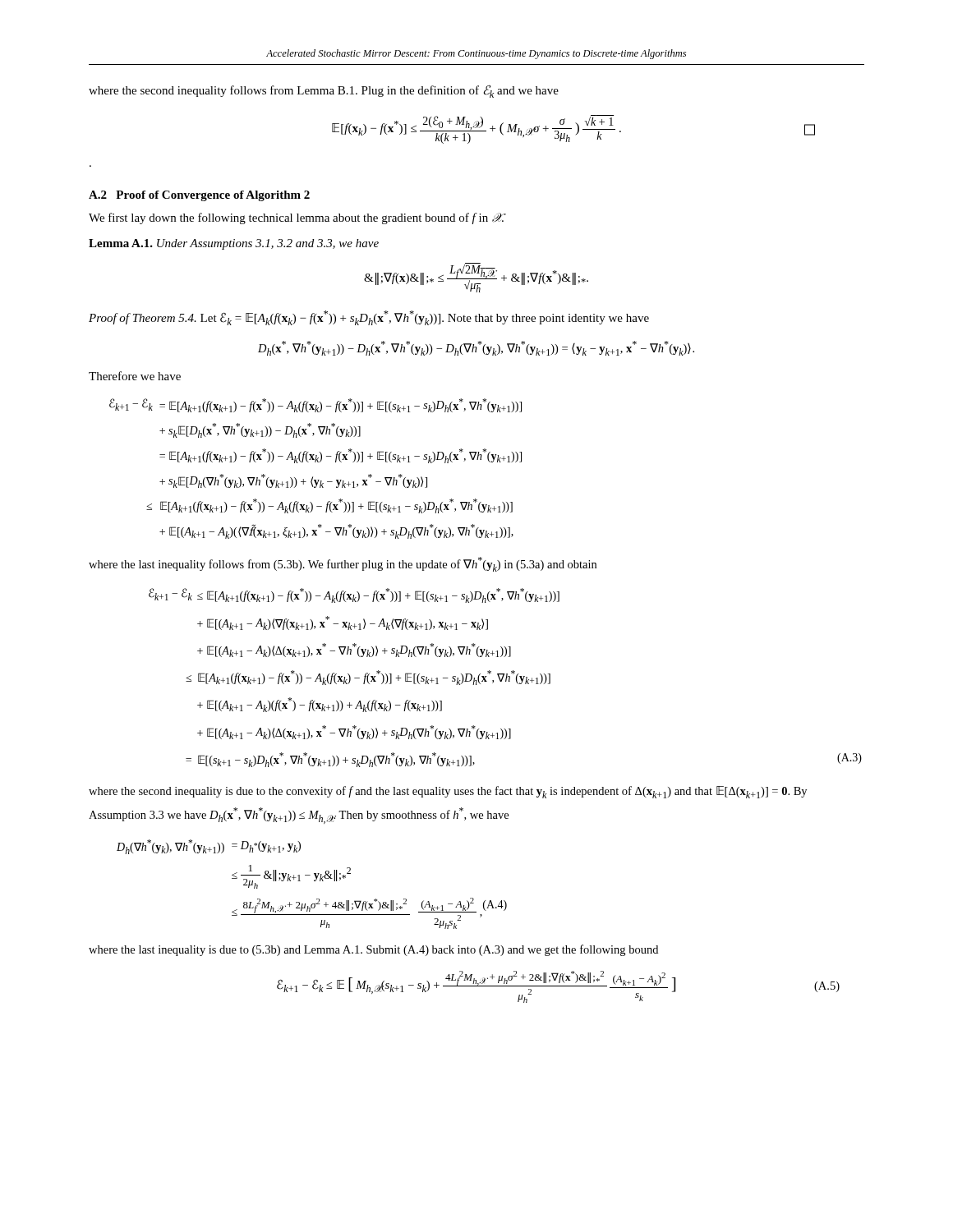Click on the text starting "Proof of Theorem 5.4. Let ℰk ="
Viewport: 953px width, 1232px height.
tap(369, 318)
